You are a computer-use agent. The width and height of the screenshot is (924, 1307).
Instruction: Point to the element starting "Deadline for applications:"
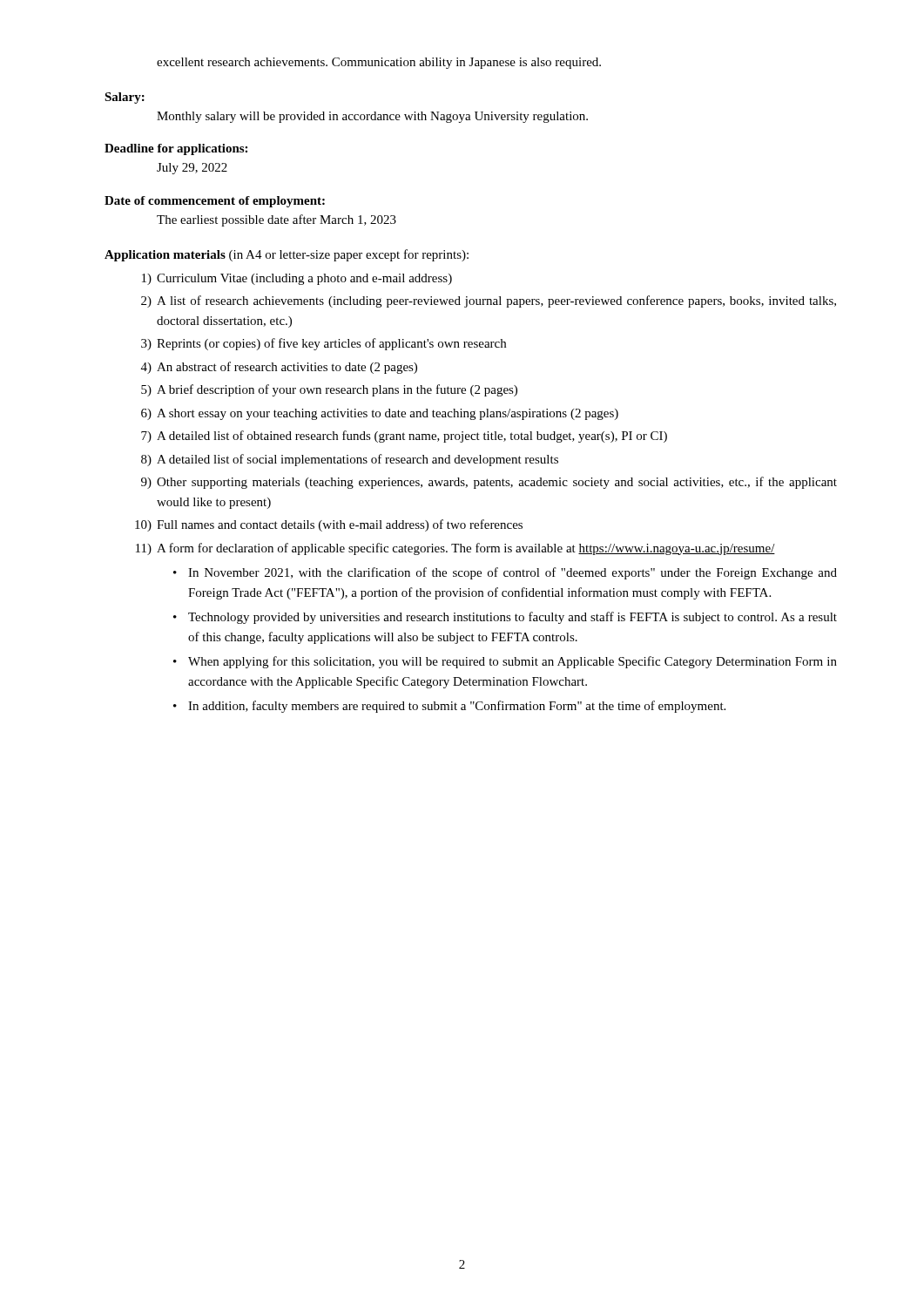pos(177,148)
